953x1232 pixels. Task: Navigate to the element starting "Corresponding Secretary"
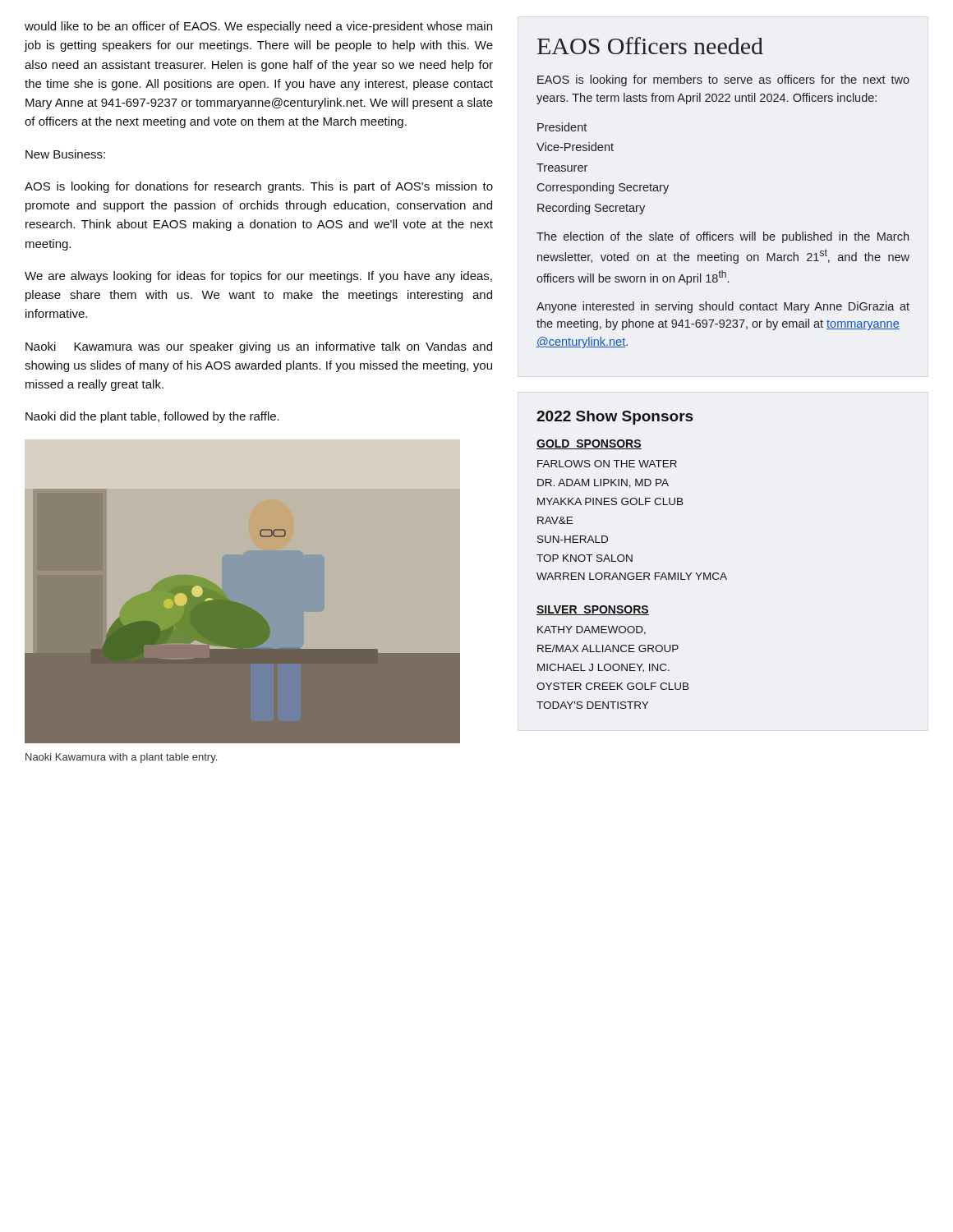[603, 188]
